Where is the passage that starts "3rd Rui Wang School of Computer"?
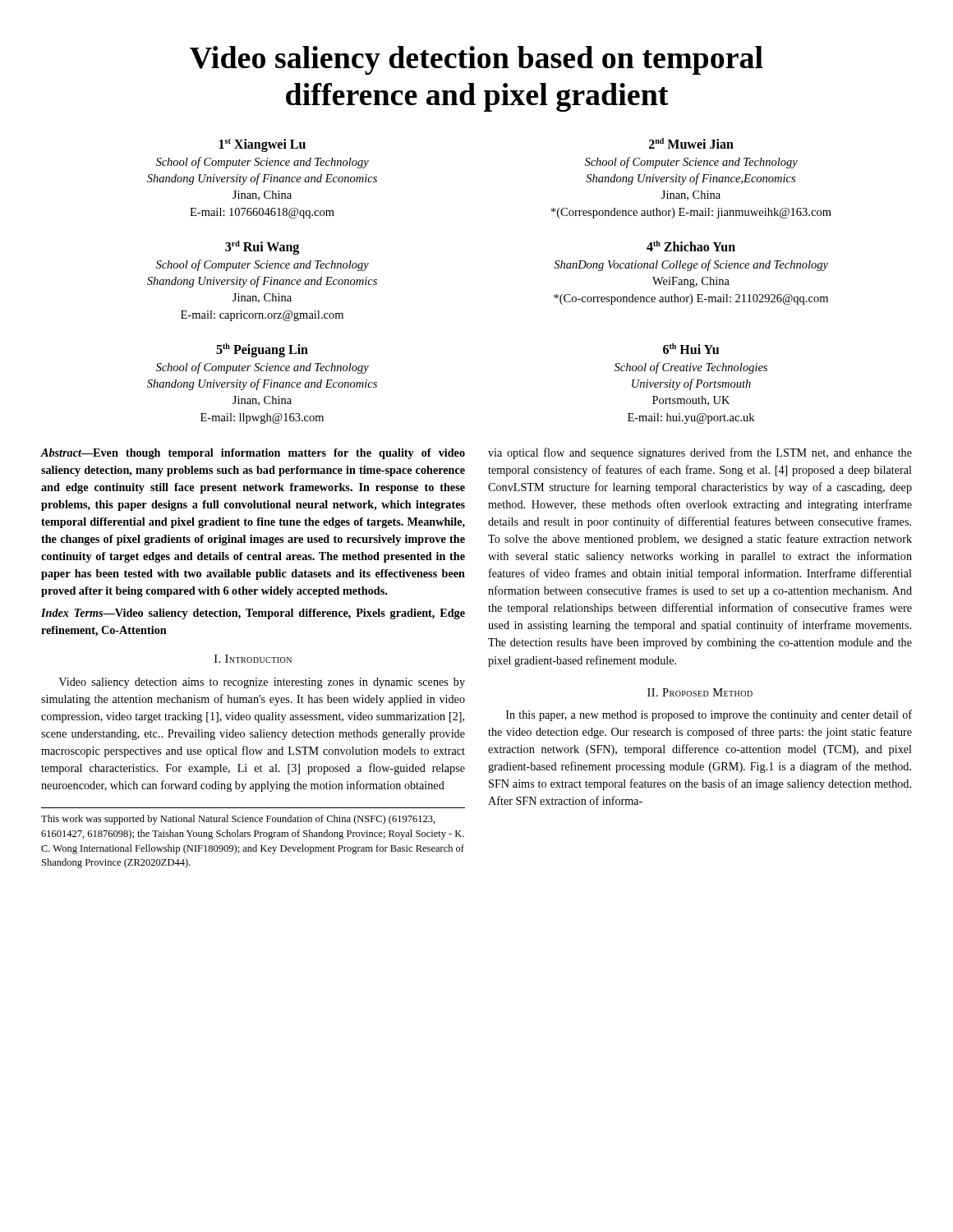This screenshot has width=953, height=1232. click(262, 280)
